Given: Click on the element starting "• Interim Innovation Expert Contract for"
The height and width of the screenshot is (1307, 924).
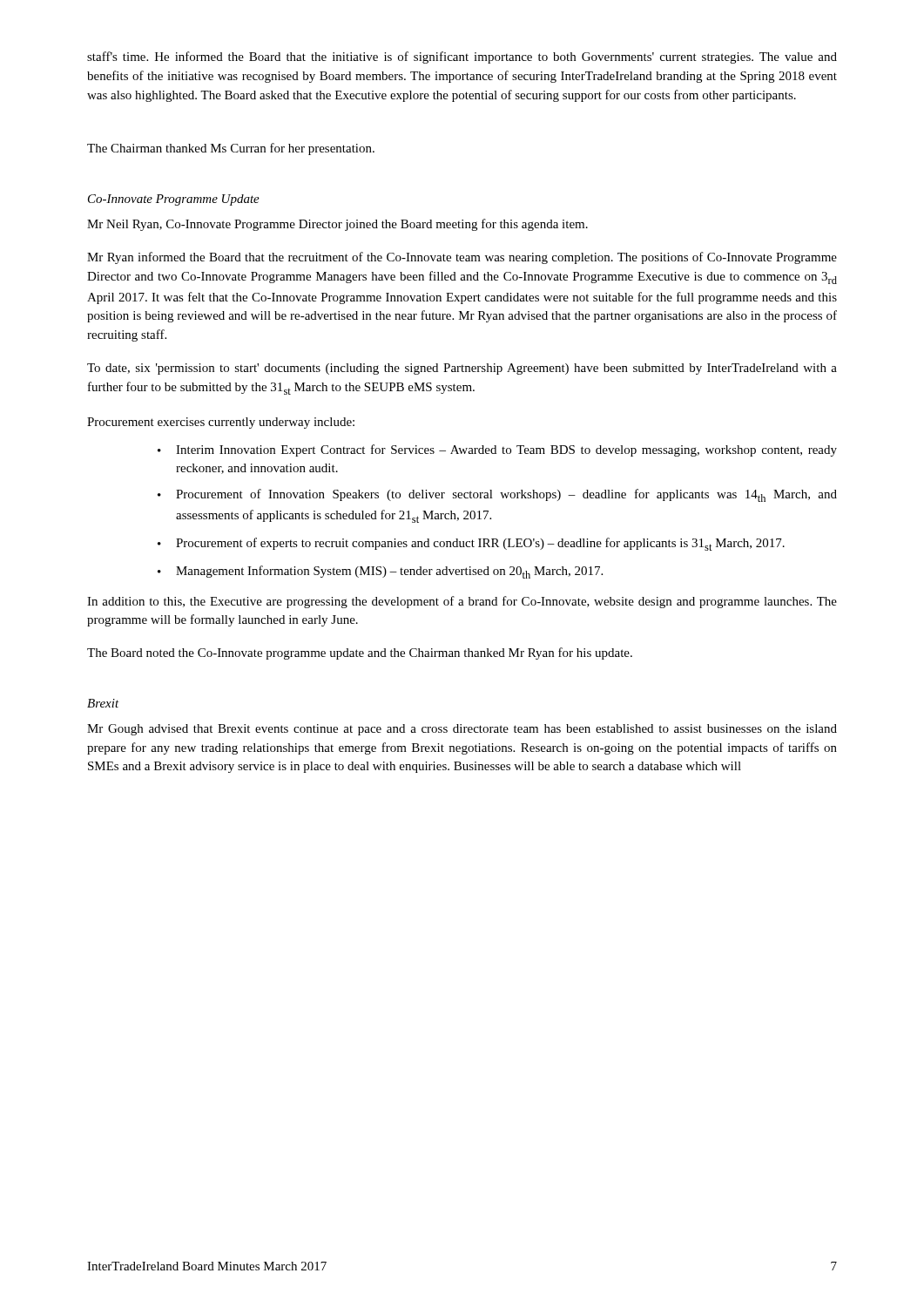Looking at the screenshot, I should pos(497,459).
